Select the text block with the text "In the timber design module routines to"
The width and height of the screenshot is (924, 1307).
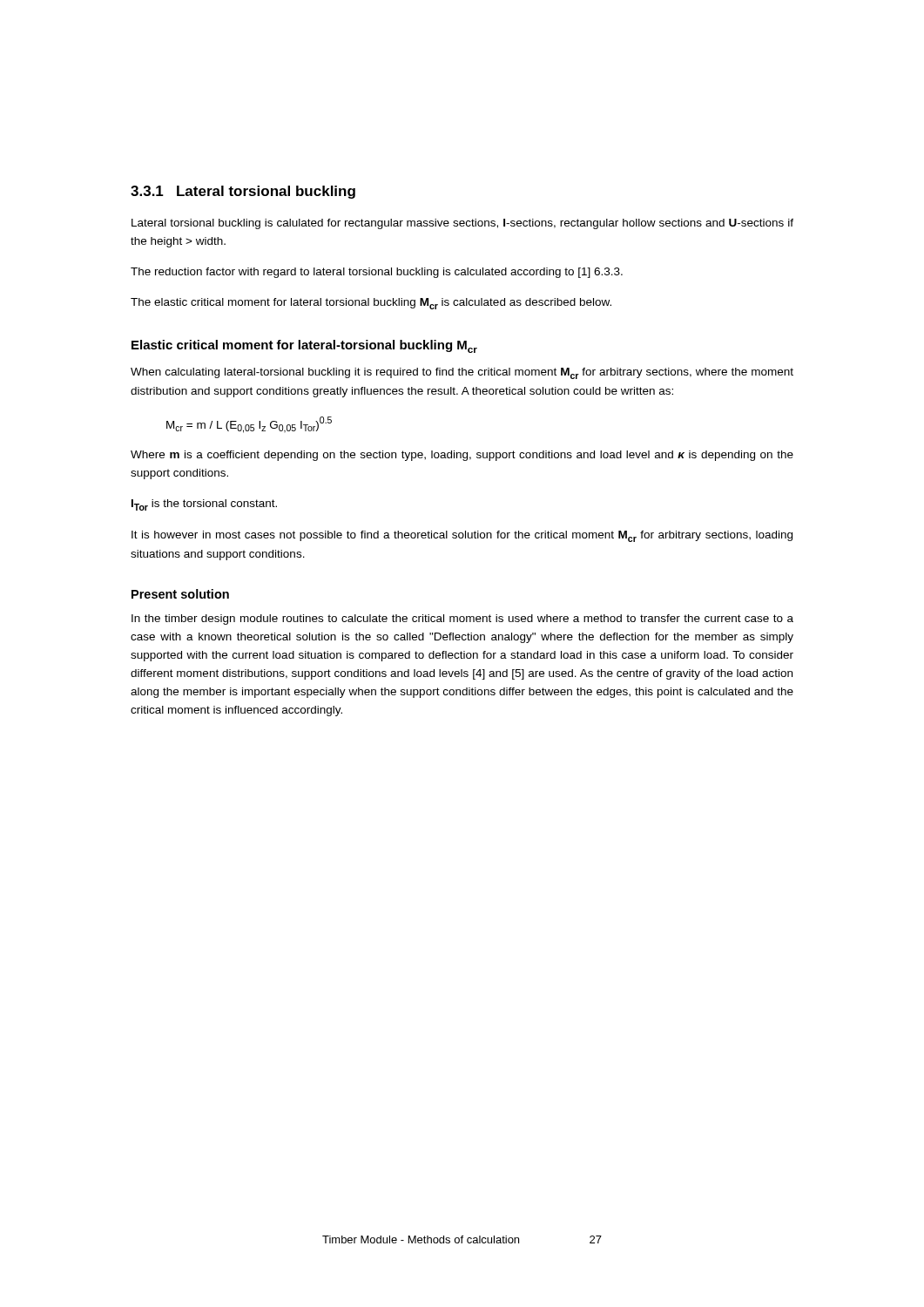coord(462,664)
